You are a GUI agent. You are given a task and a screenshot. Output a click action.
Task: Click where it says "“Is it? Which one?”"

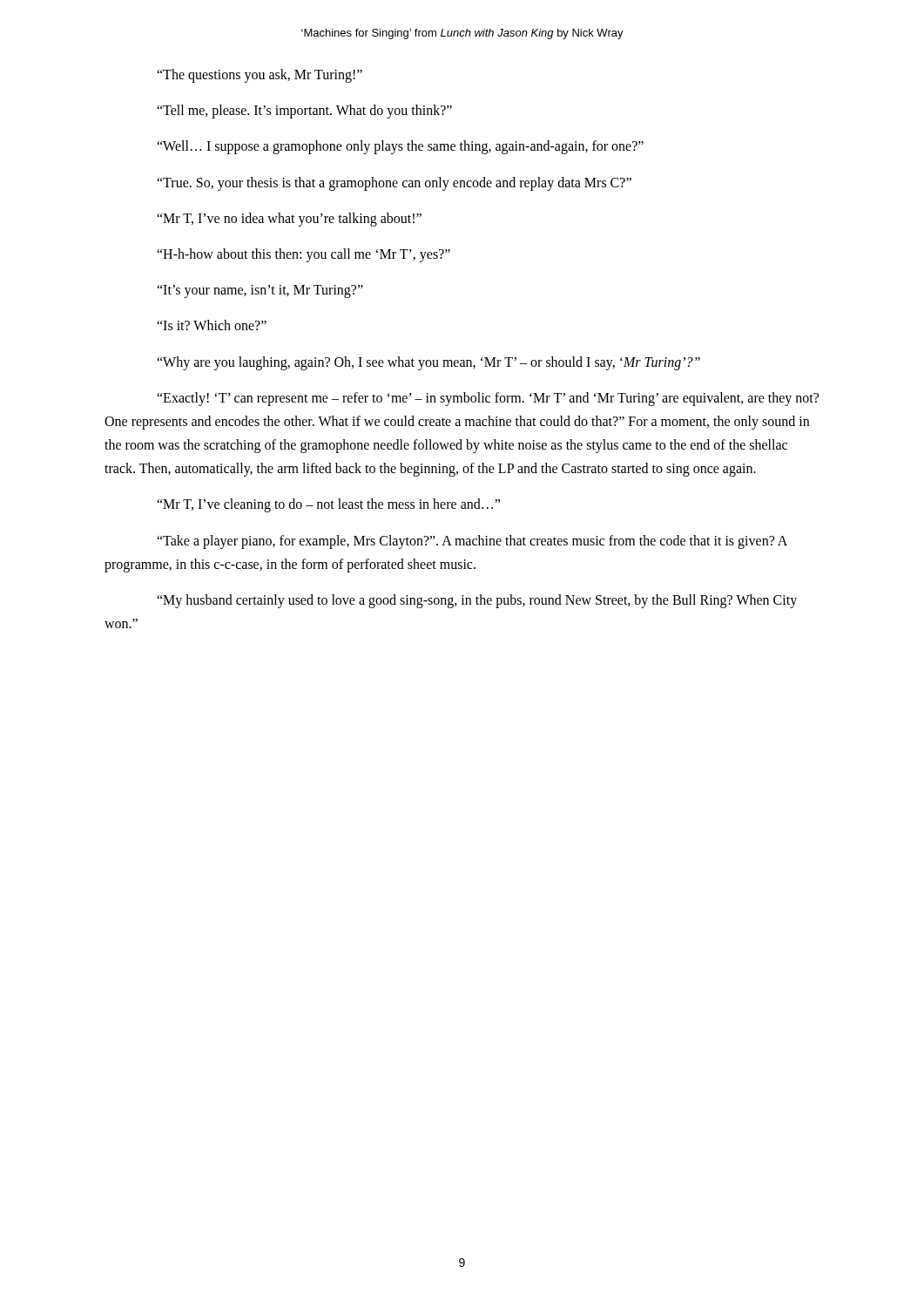pyautogui.click(x=212, y=326)
